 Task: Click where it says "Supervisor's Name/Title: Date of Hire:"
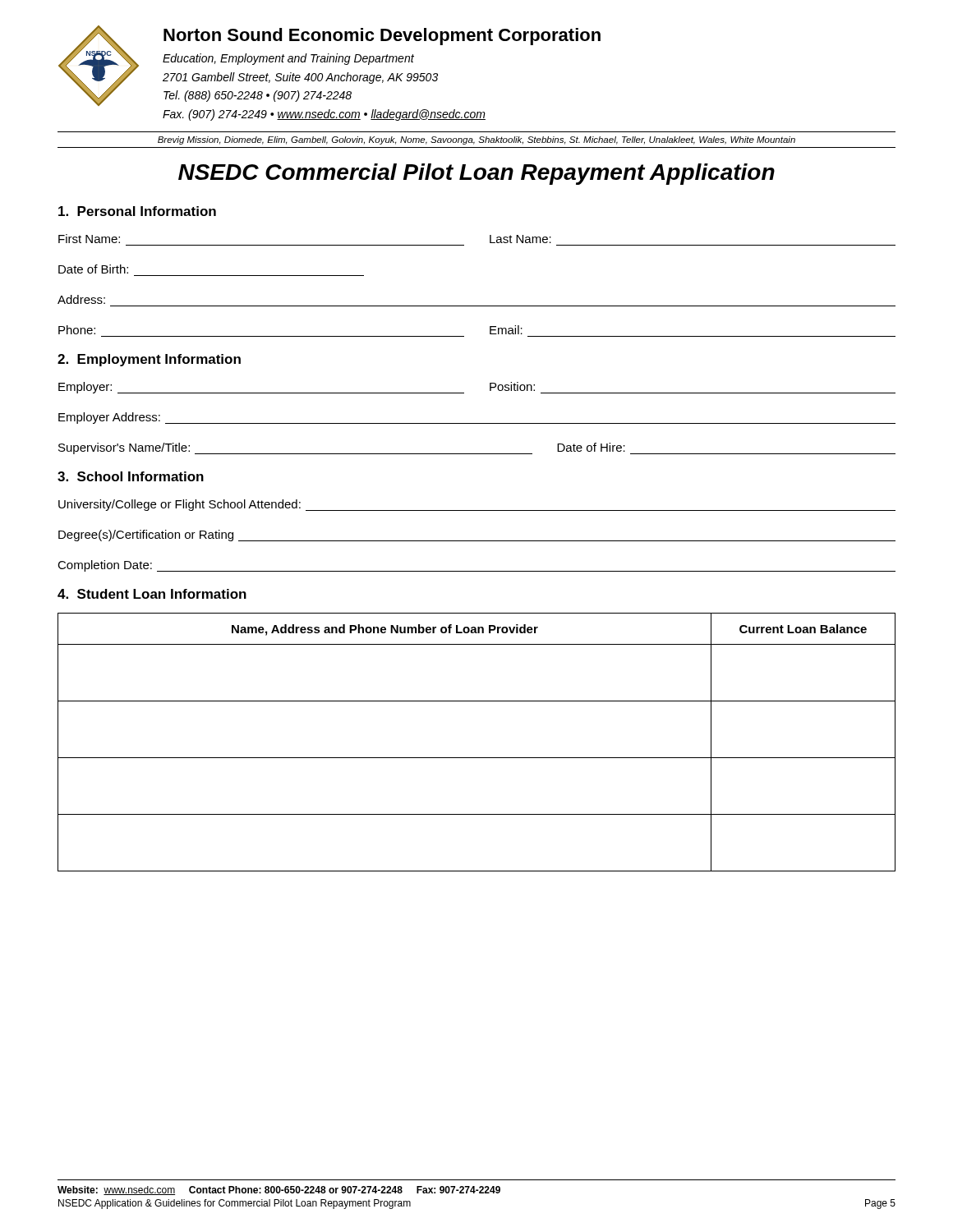[x=476, y=446]
